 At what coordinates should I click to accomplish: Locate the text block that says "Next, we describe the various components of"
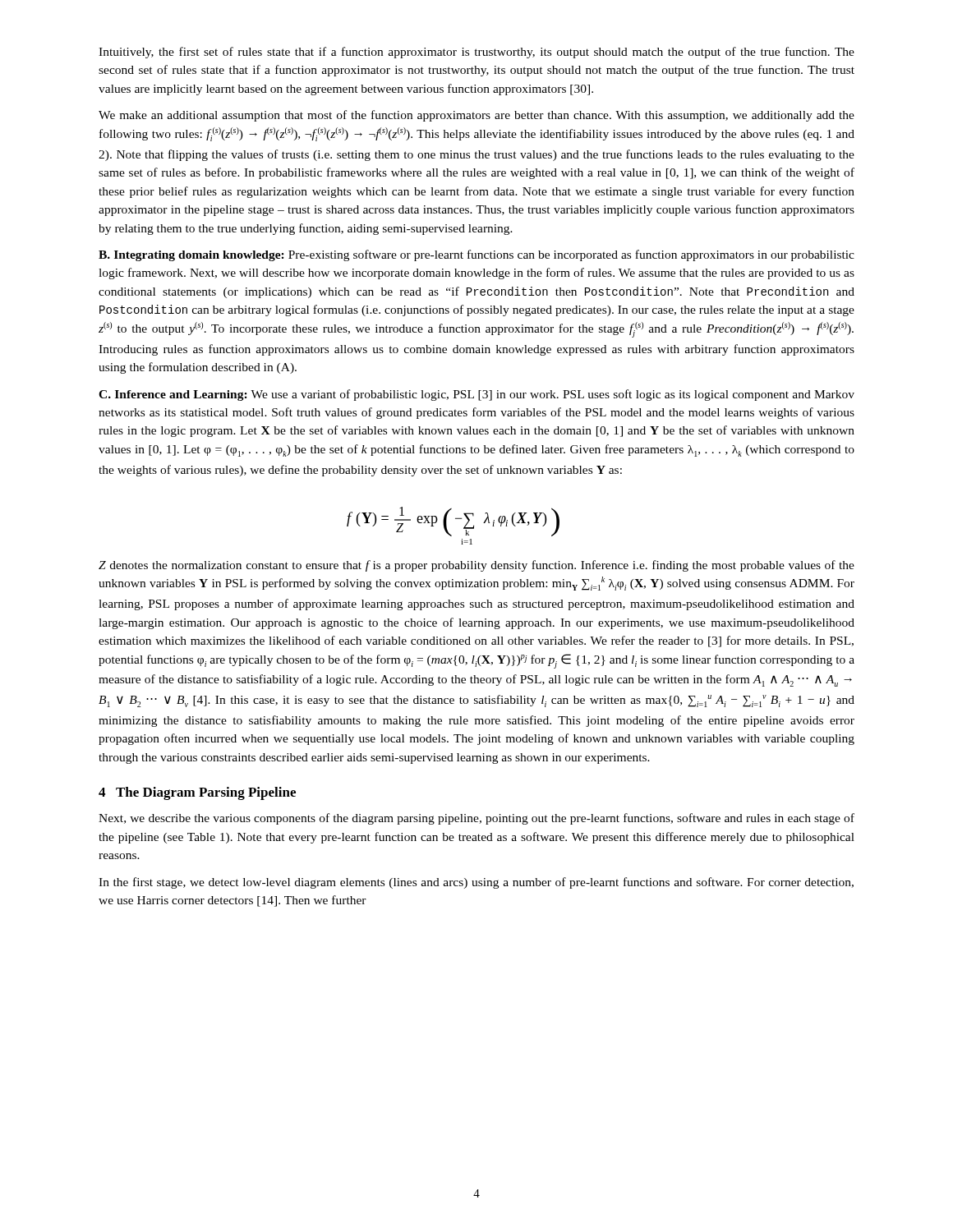click(476, 837)
